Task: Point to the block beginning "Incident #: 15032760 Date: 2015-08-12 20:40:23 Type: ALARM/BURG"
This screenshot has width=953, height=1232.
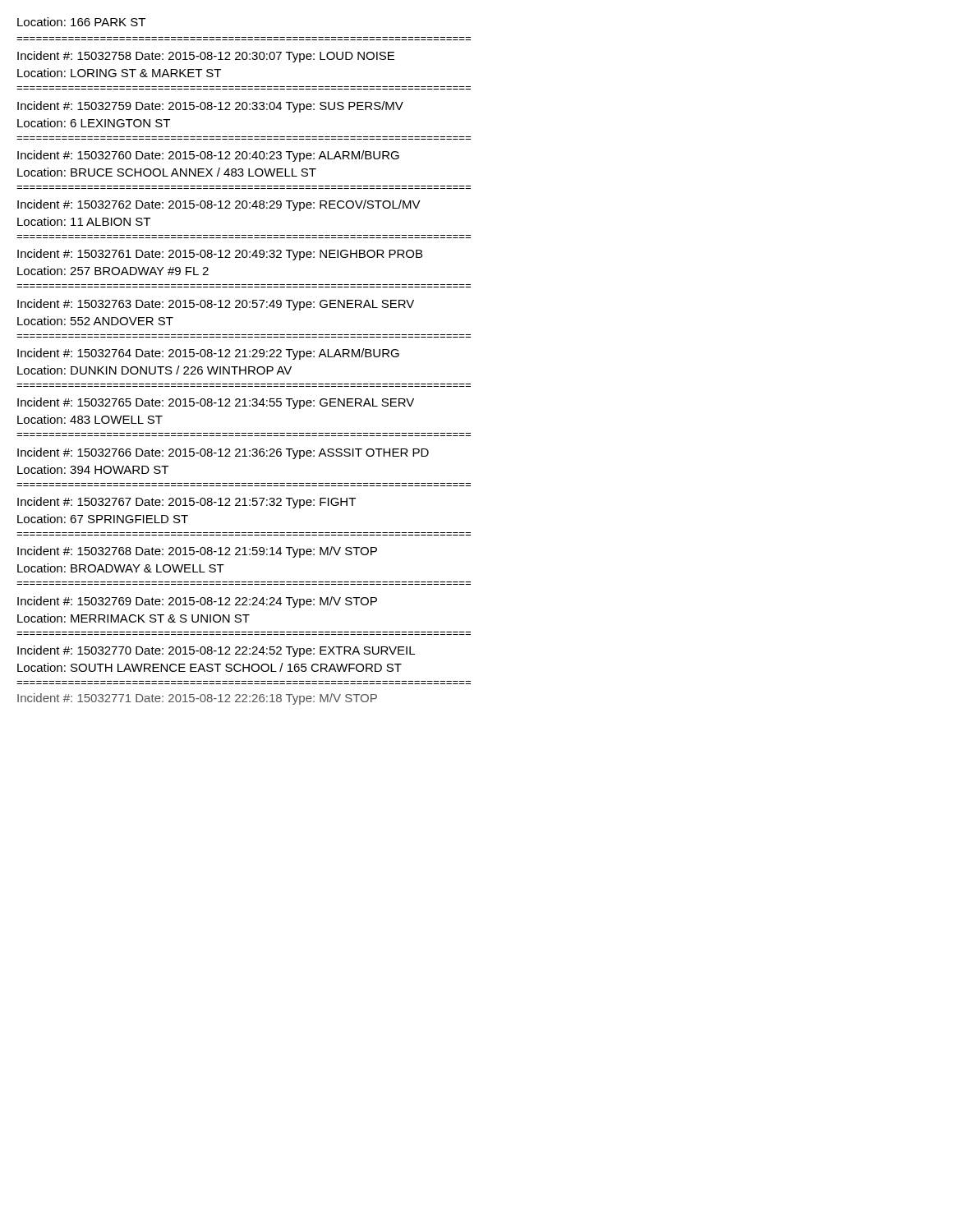Action: coord(208,156)
